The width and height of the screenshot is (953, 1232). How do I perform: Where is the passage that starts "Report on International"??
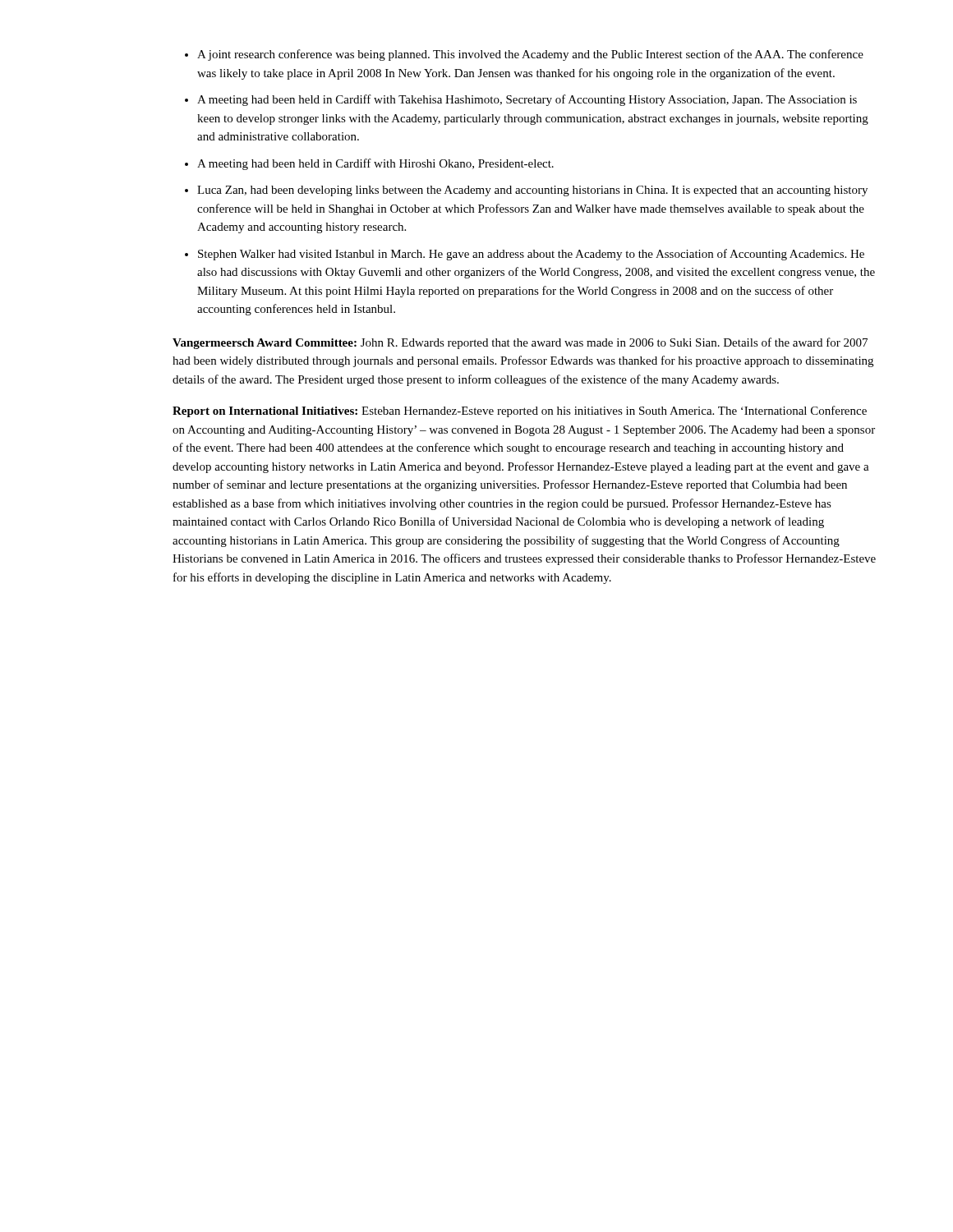pos(524,494)
